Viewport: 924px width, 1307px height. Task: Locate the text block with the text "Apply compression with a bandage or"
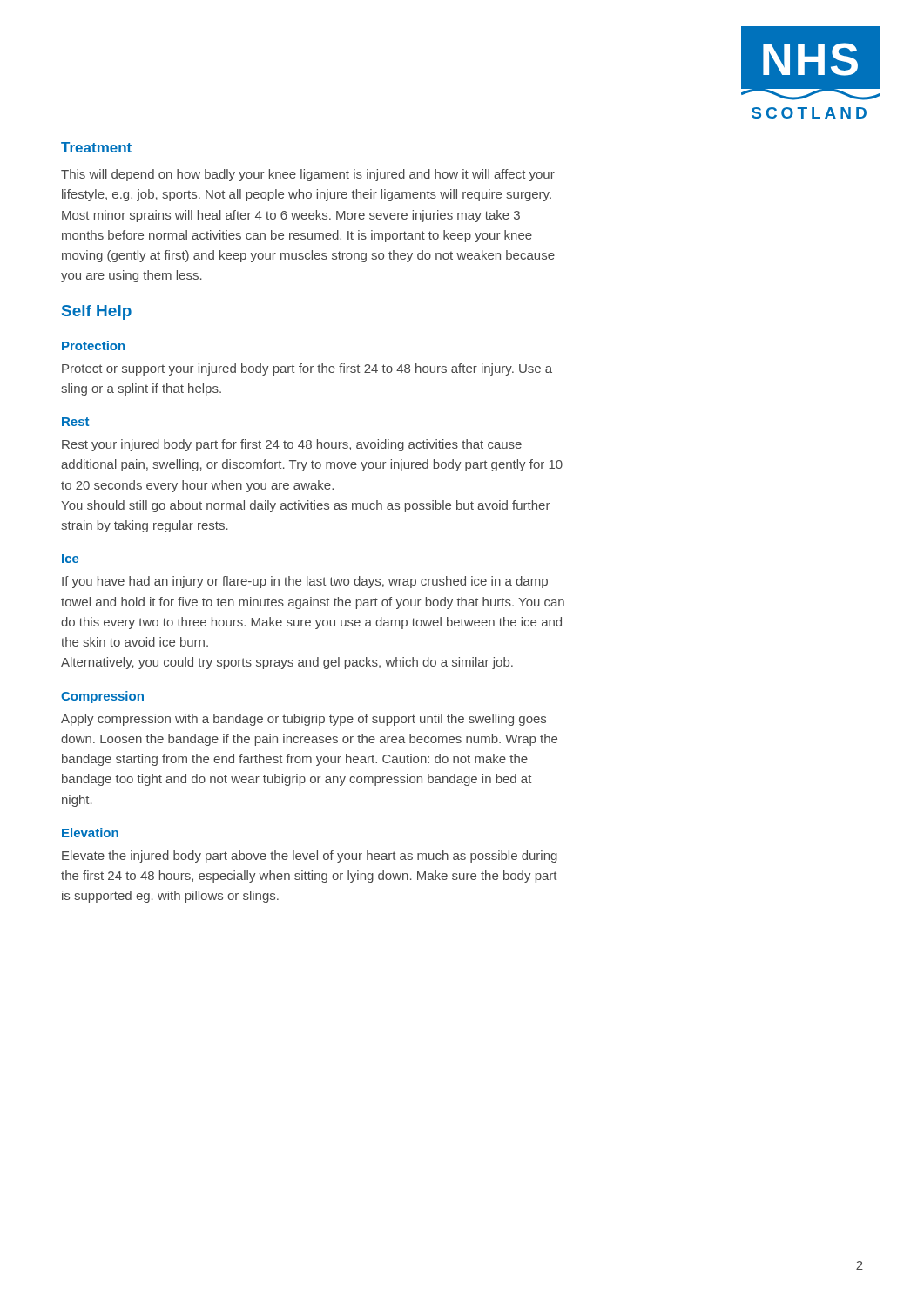click(x=310, y=759)
